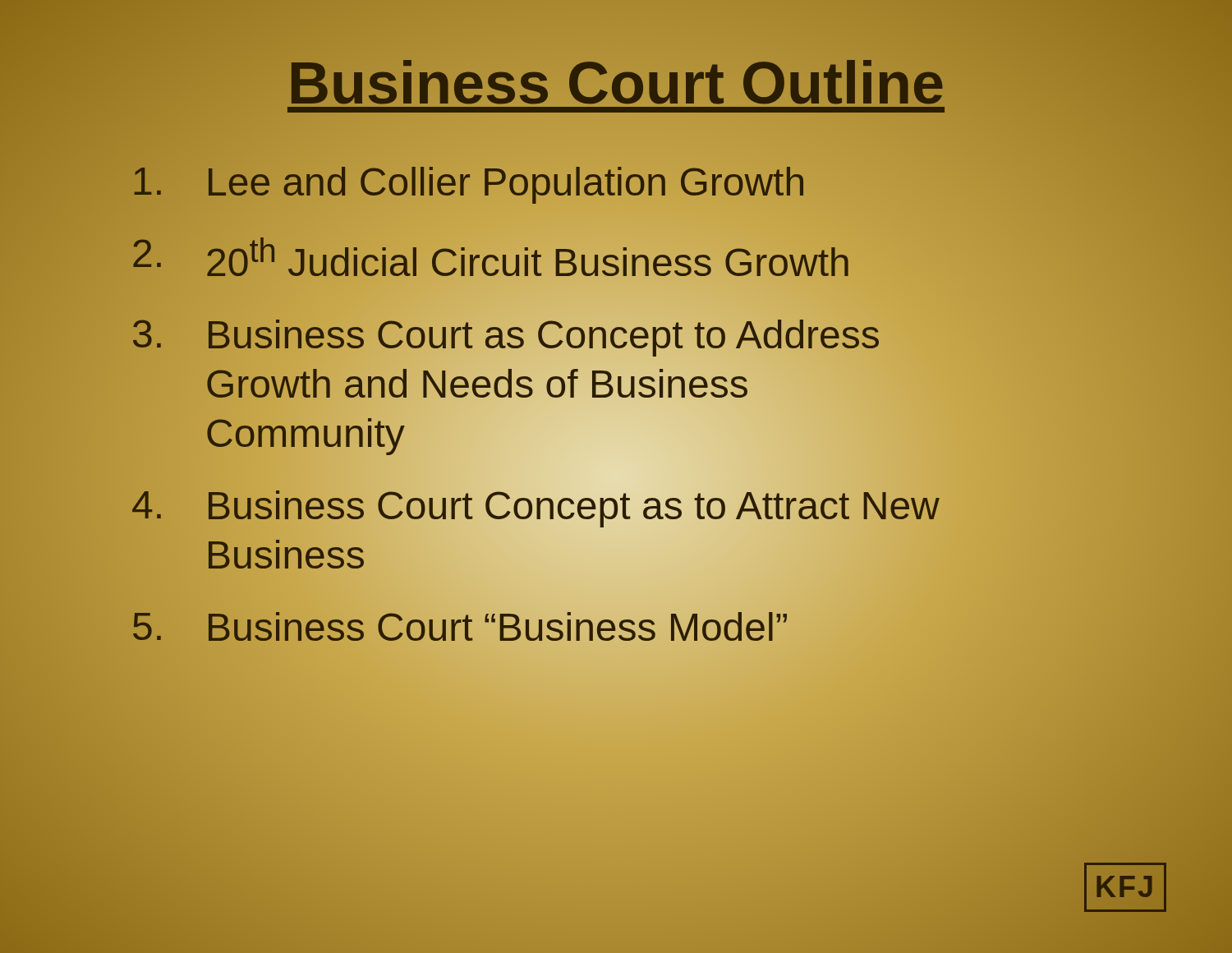Find the logo

coord(1125,887)
